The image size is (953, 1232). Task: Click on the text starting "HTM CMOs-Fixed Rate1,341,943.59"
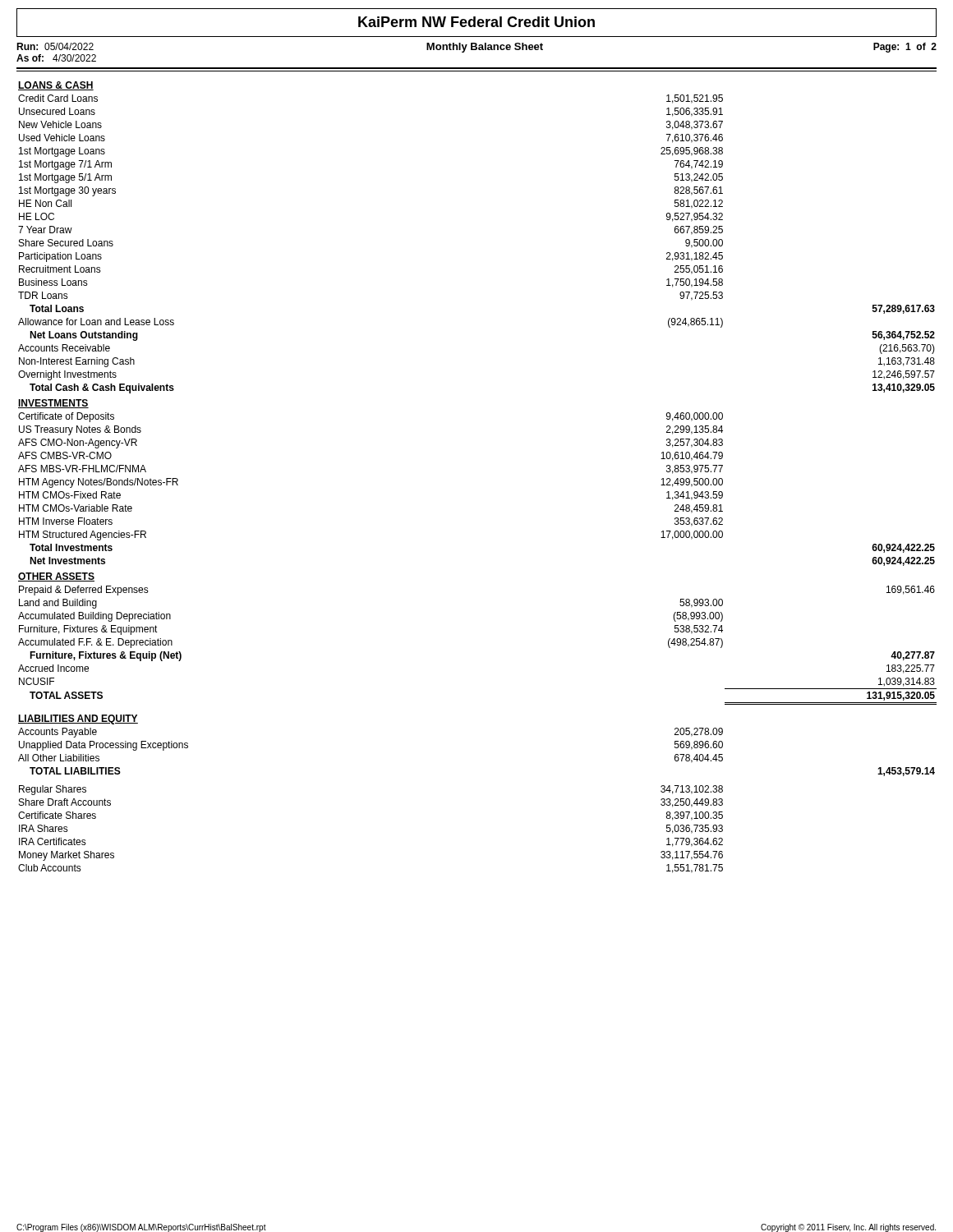point(64,496)
